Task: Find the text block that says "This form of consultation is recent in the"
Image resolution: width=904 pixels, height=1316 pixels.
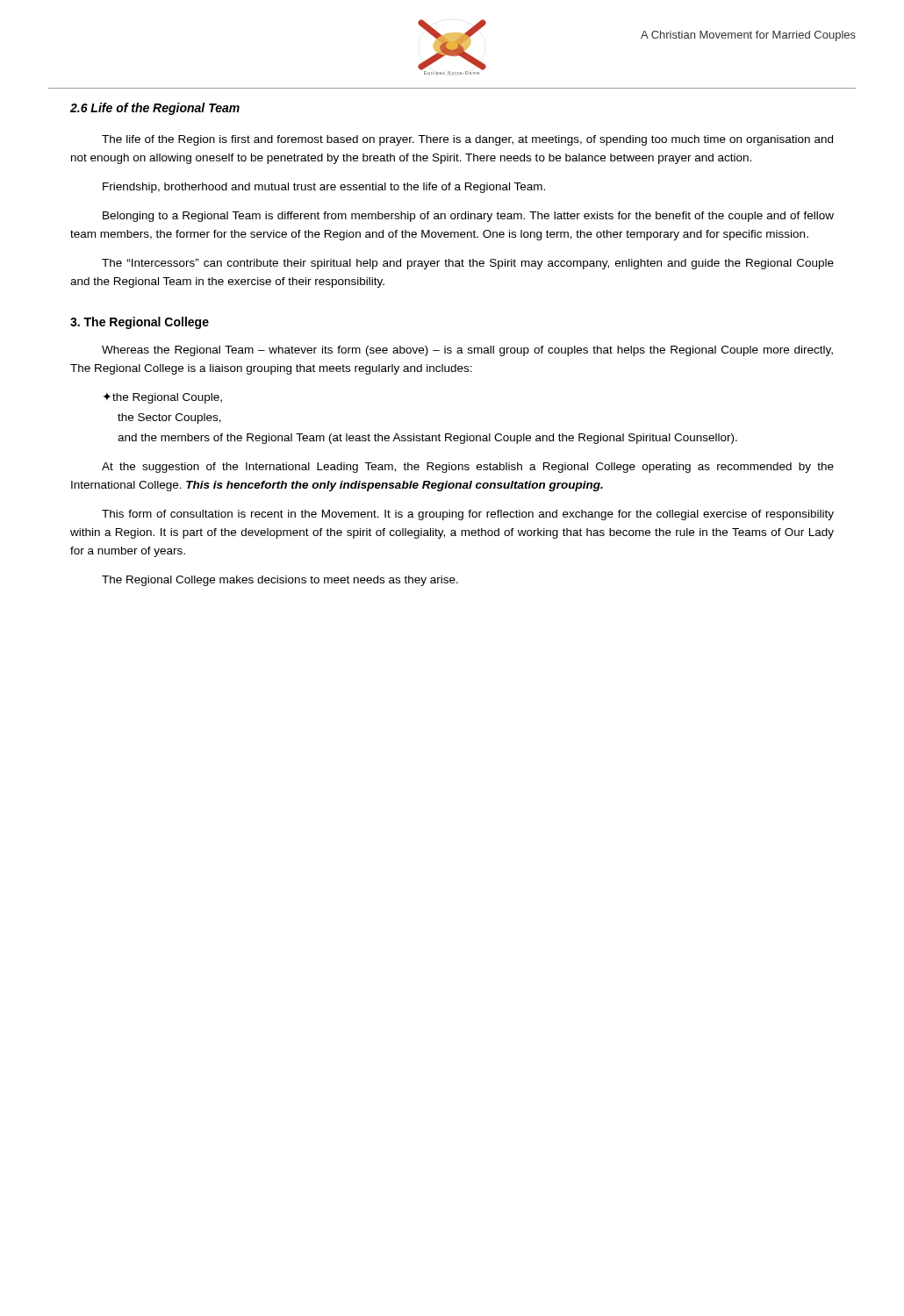Action: coord(452,532)
